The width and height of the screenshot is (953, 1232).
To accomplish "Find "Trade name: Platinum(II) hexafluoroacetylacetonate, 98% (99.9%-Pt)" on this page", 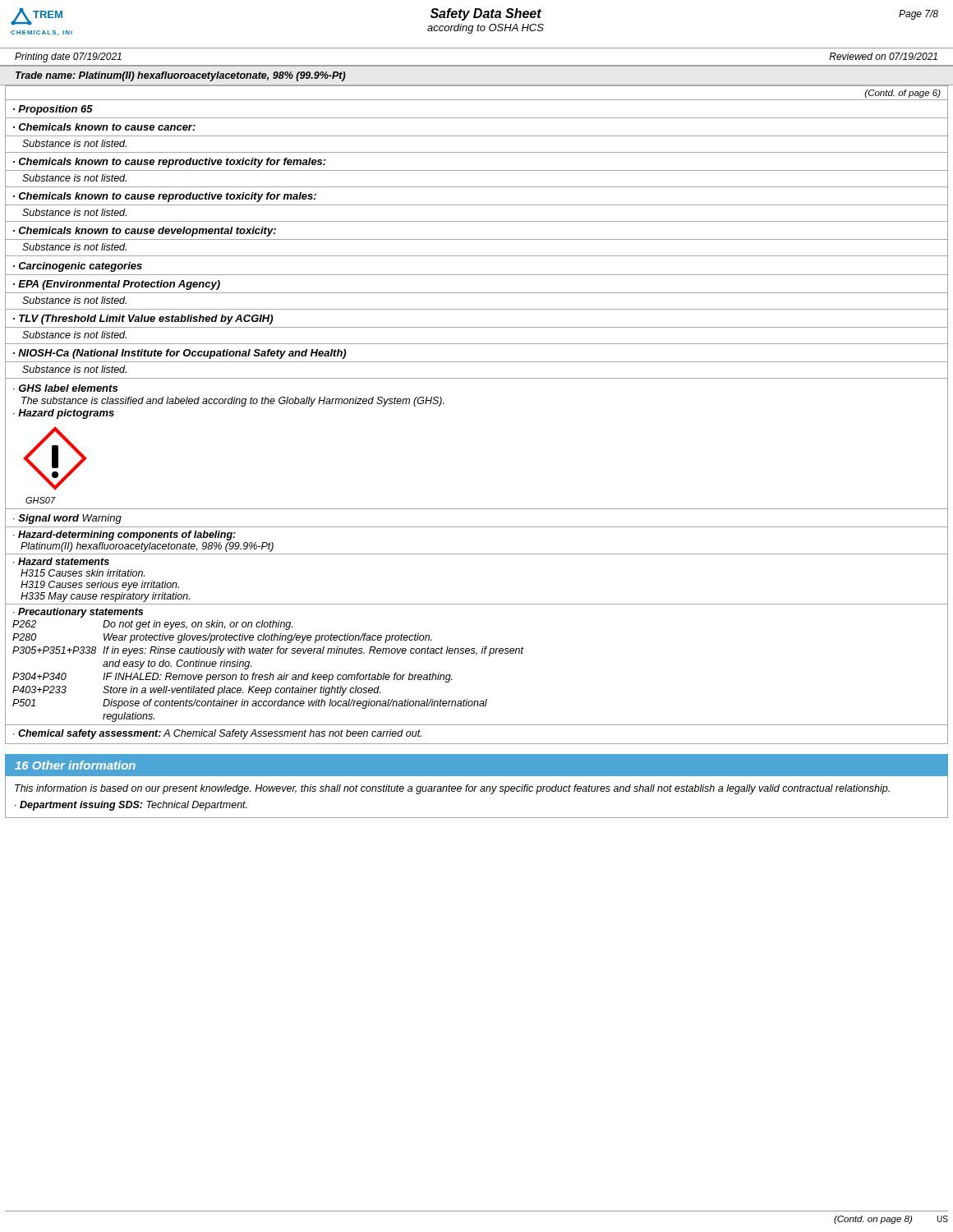I will click(180, 76).
